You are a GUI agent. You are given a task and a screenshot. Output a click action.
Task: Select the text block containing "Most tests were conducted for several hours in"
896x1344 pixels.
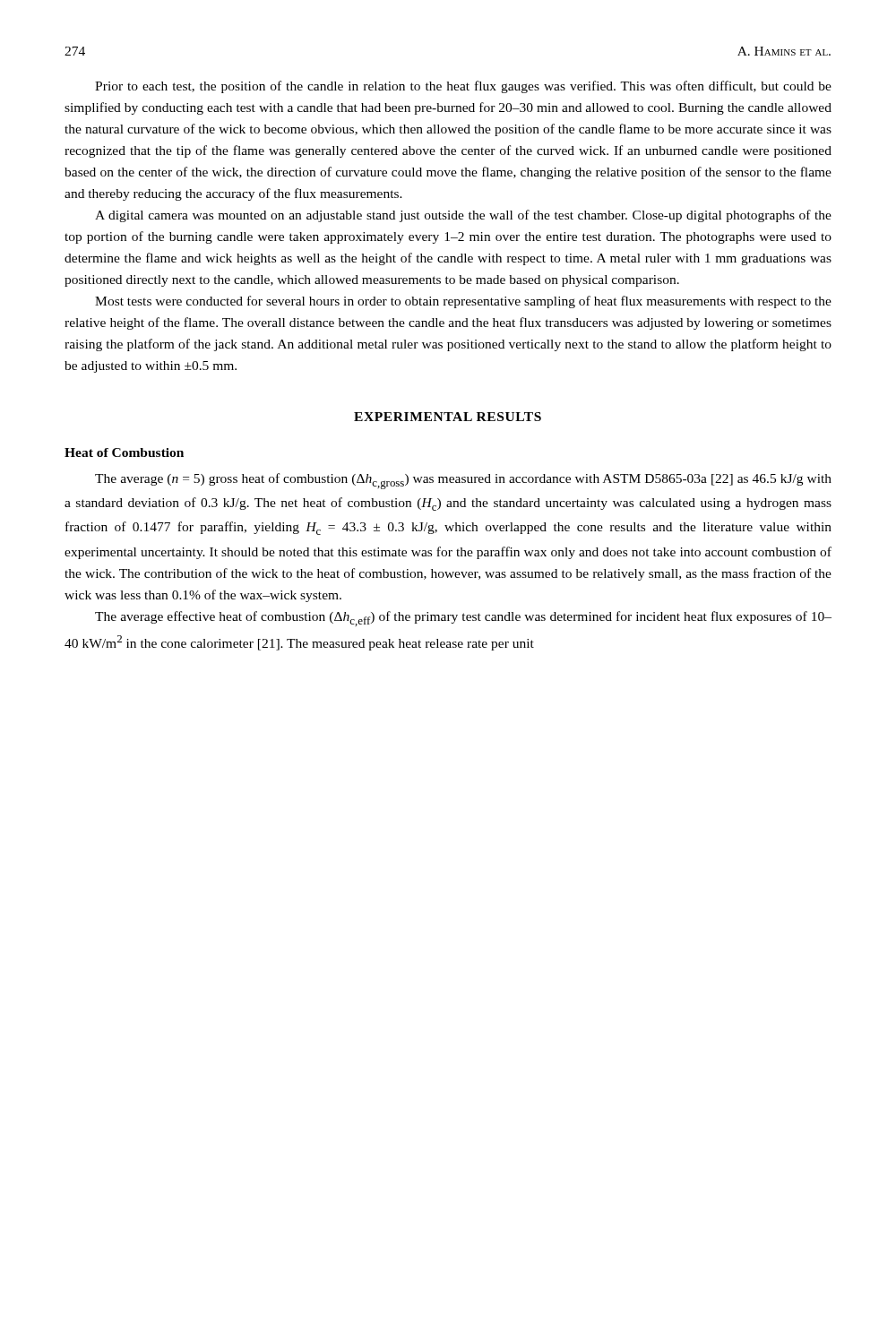tap(448, 333)
